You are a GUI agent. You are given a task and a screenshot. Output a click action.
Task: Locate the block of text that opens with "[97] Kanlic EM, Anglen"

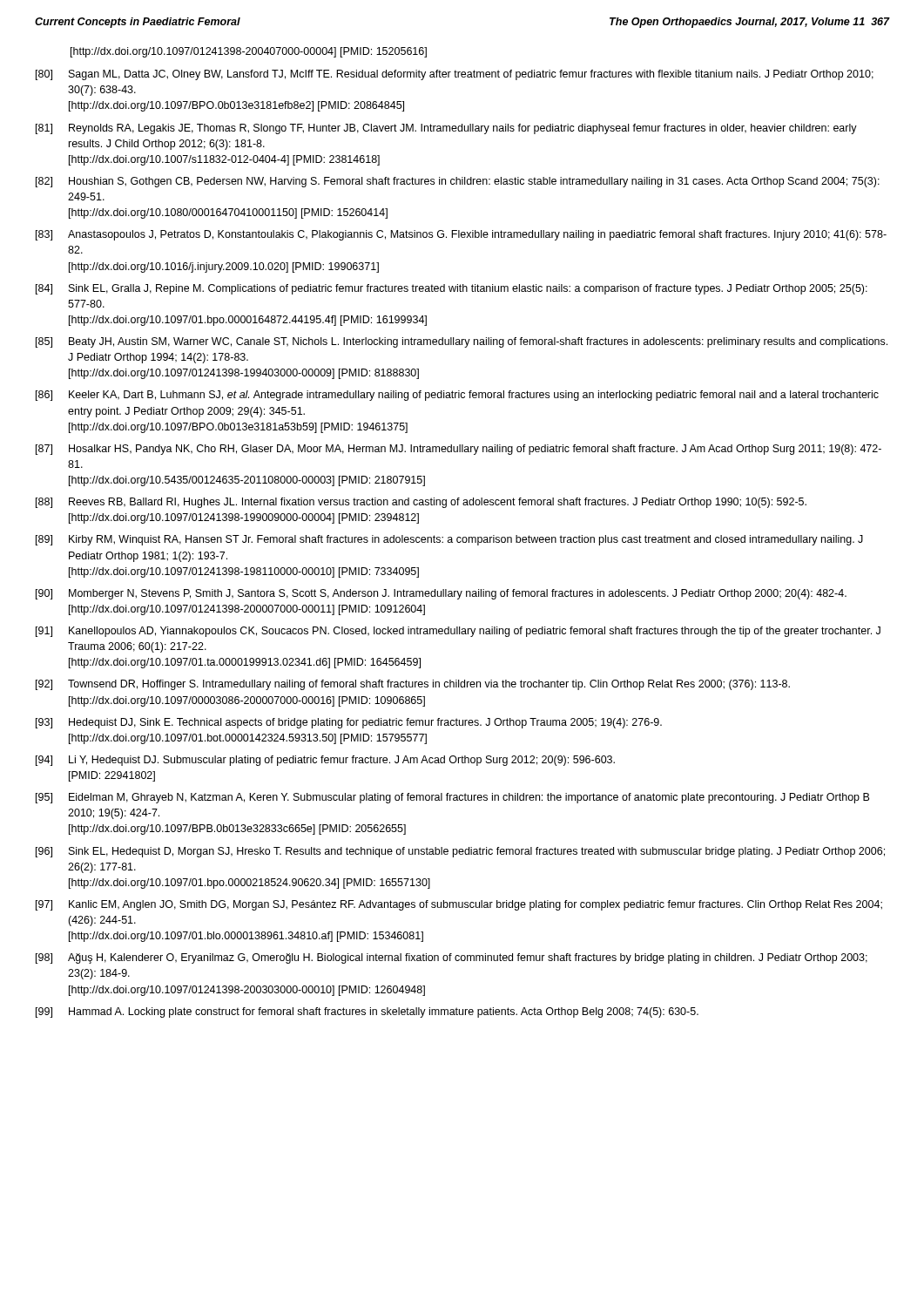tap(459, 905)
